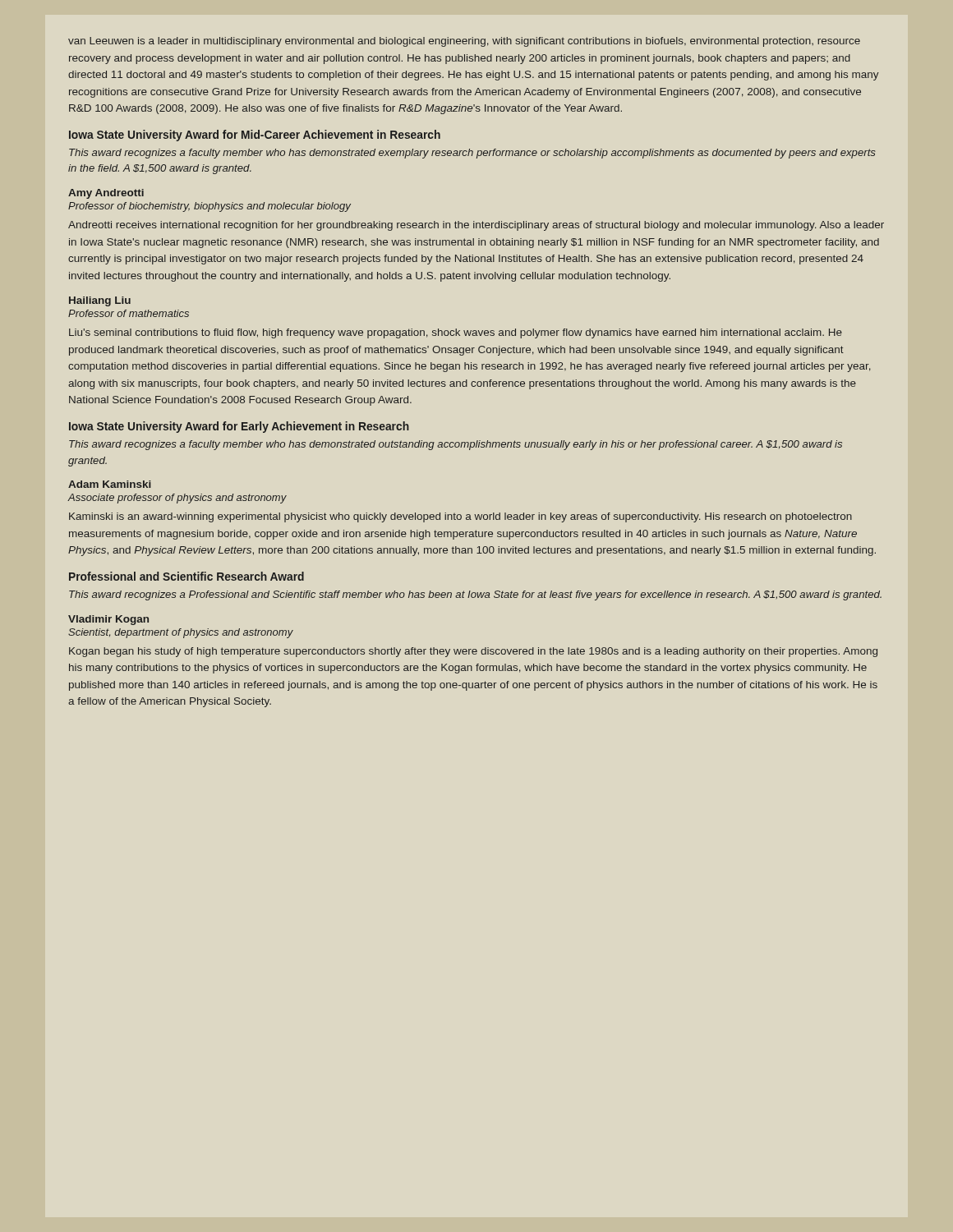Screen dimensions: 1232x953
Task: Point to the section header beginning "Professional and Scientific"
Action: pyautogui.click(x=186, y=577)
